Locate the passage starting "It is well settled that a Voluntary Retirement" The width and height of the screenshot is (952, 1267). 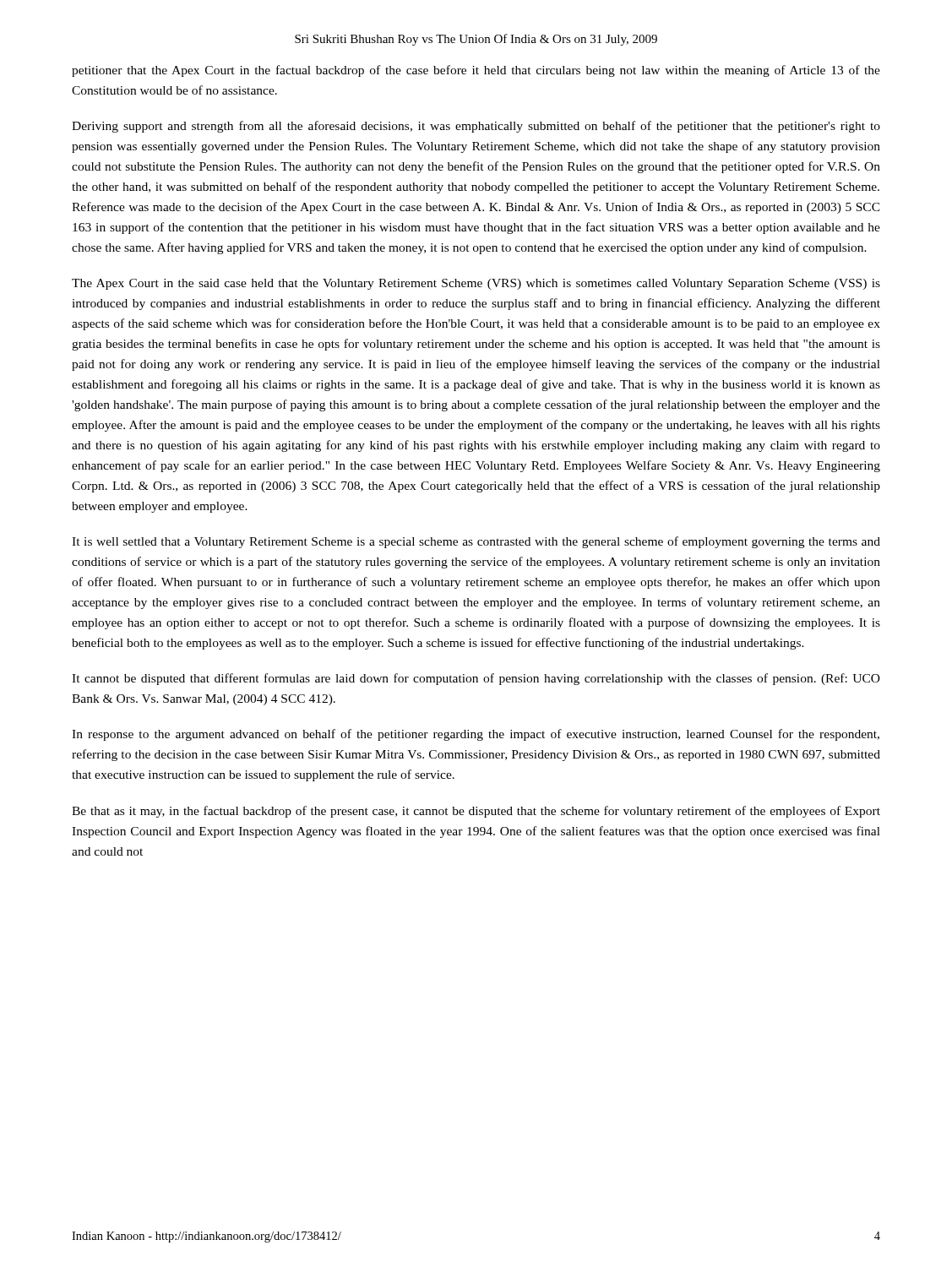pyautogui.click(x=476, y=592)
